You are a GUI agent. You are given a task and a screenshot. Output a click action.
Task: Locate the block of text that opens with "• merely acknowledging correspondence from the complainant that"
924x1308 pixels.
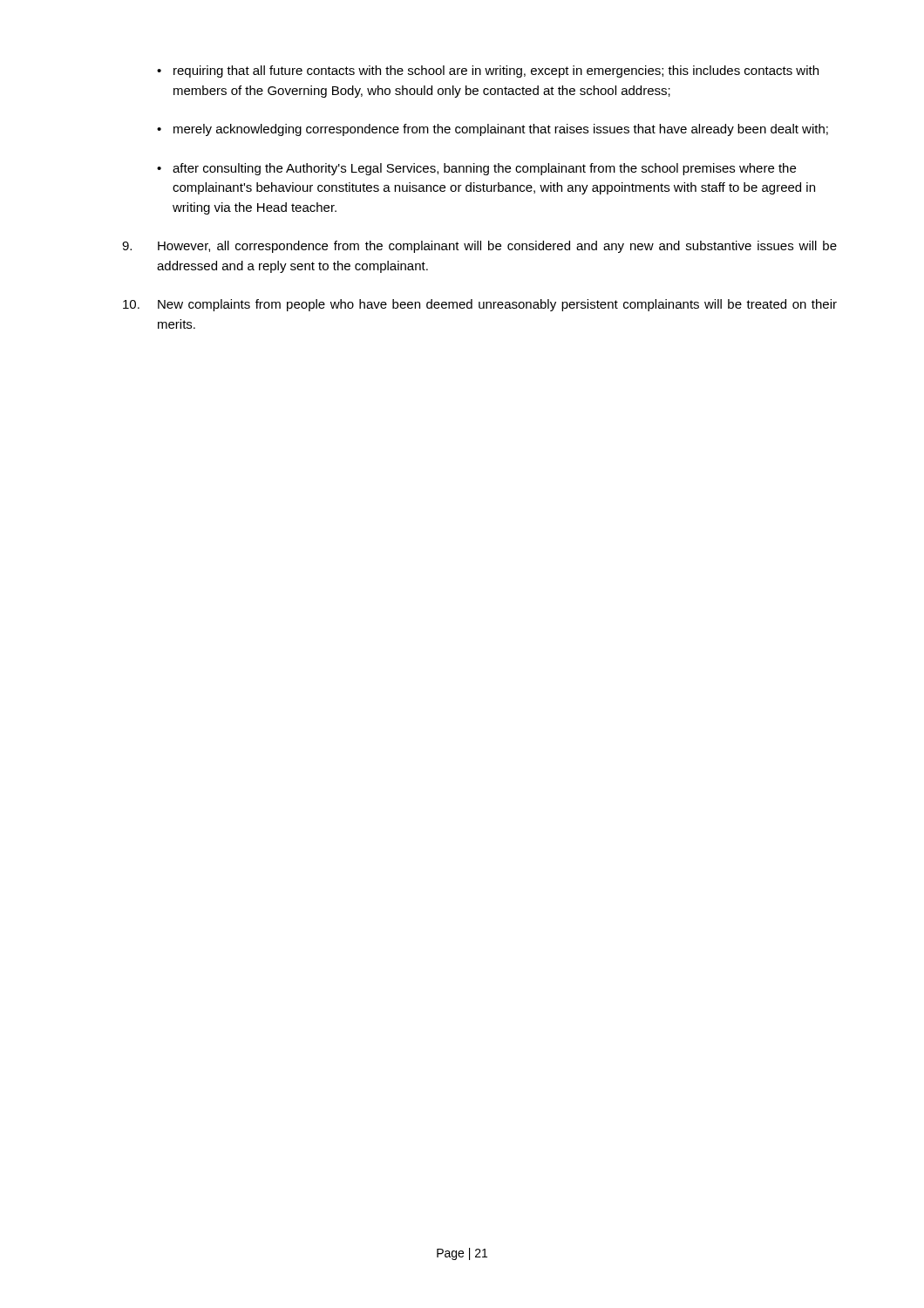coord(497,129)
